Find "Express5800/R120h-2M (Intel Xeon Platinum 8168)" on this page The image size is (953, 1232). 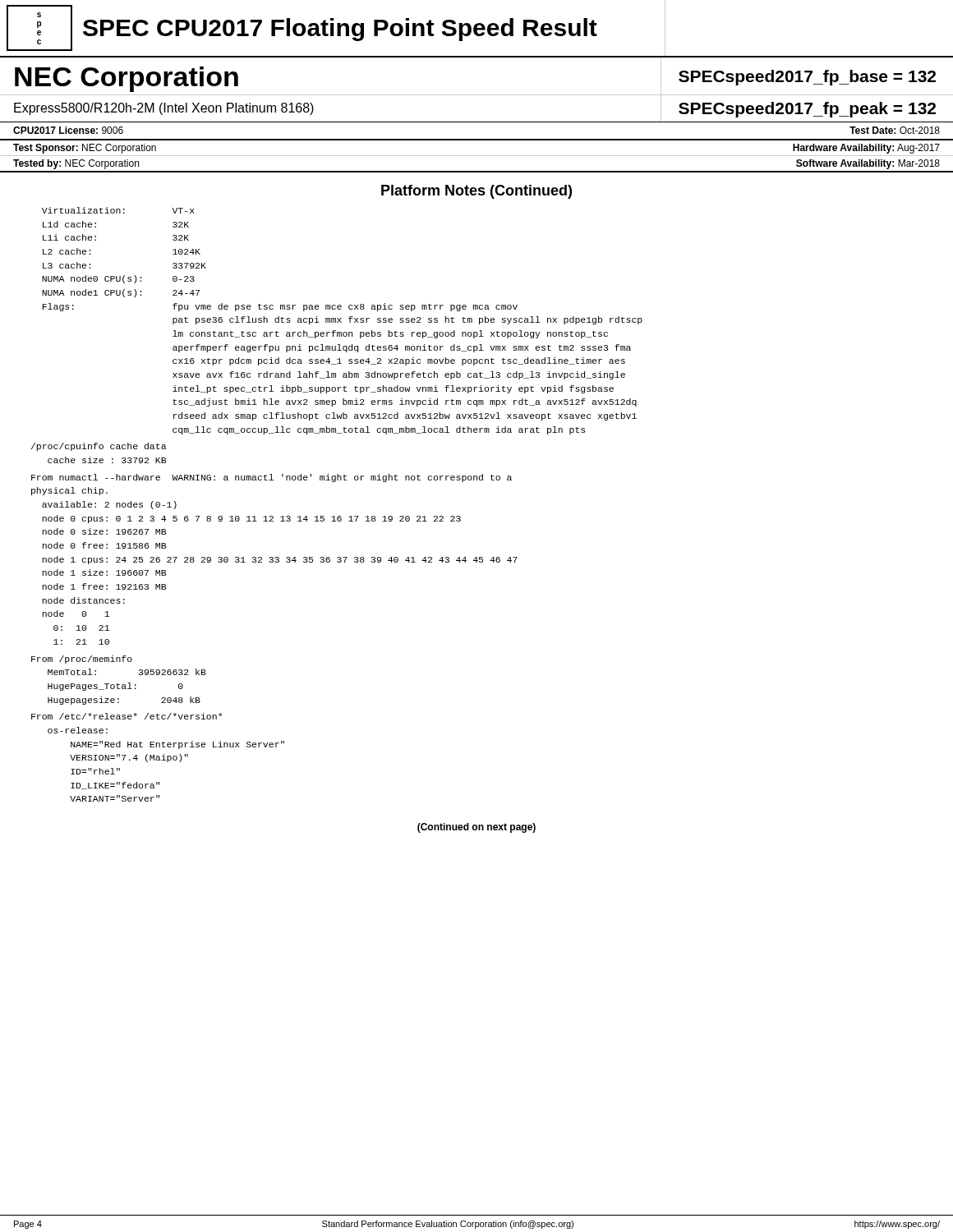[164, 108]
